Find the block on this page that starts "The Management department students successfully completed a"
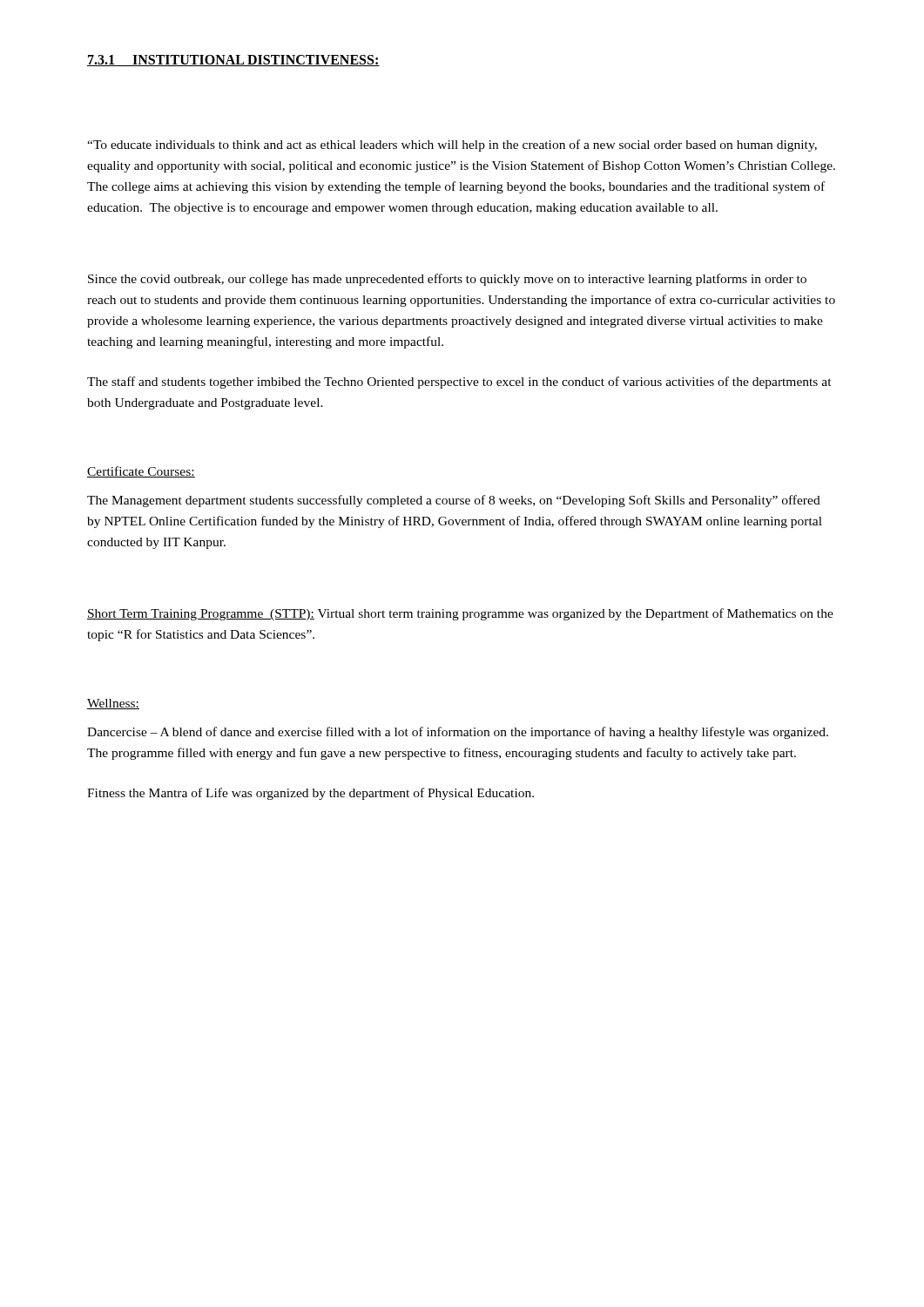 (458, 521)
